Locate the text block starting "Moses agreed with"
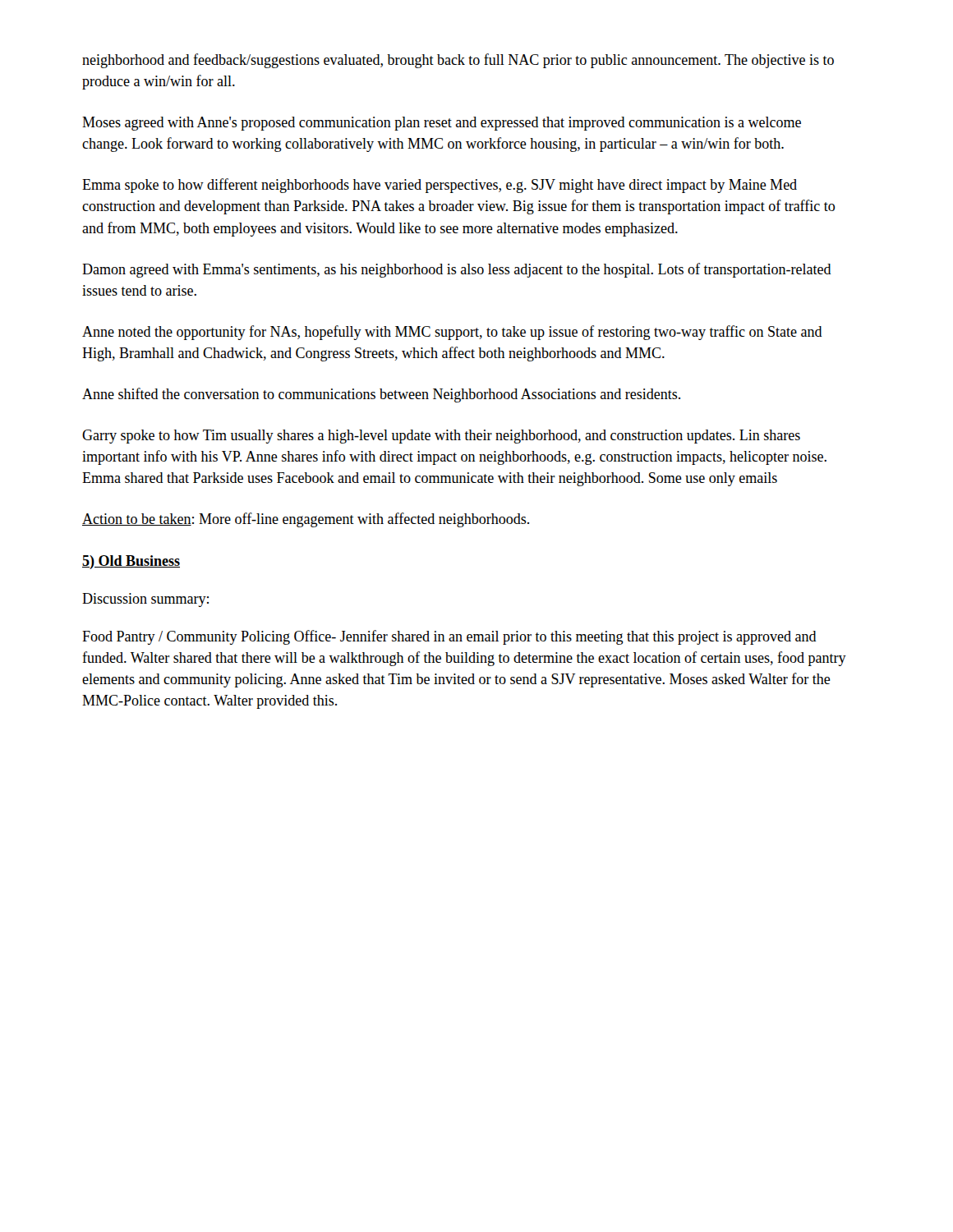This screenshot has width=953, height=1232. pos(442,133)
